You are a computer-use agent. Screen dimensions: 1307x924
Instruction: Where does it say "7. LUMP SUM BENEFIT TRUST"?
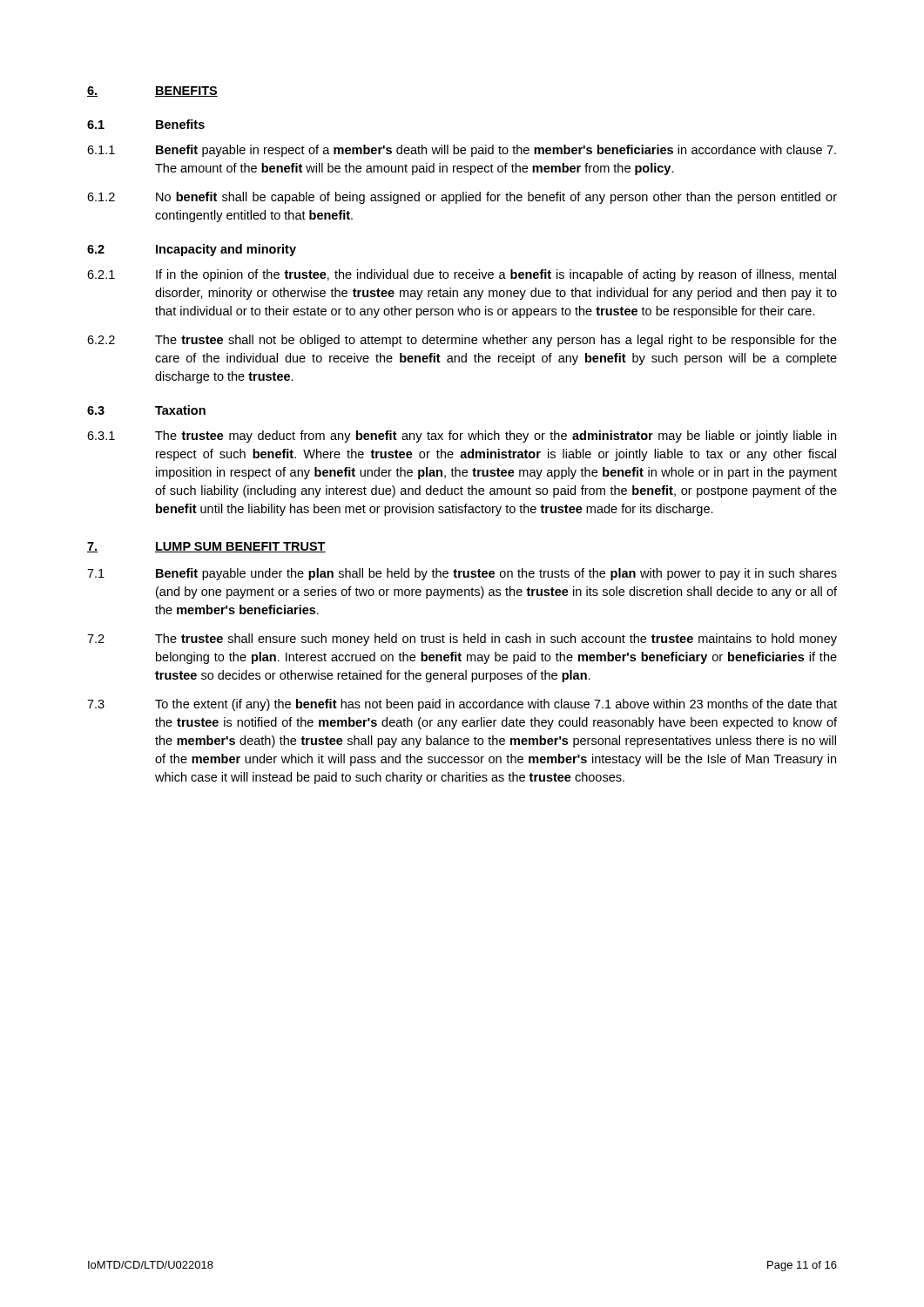click(x=206, y=547)
